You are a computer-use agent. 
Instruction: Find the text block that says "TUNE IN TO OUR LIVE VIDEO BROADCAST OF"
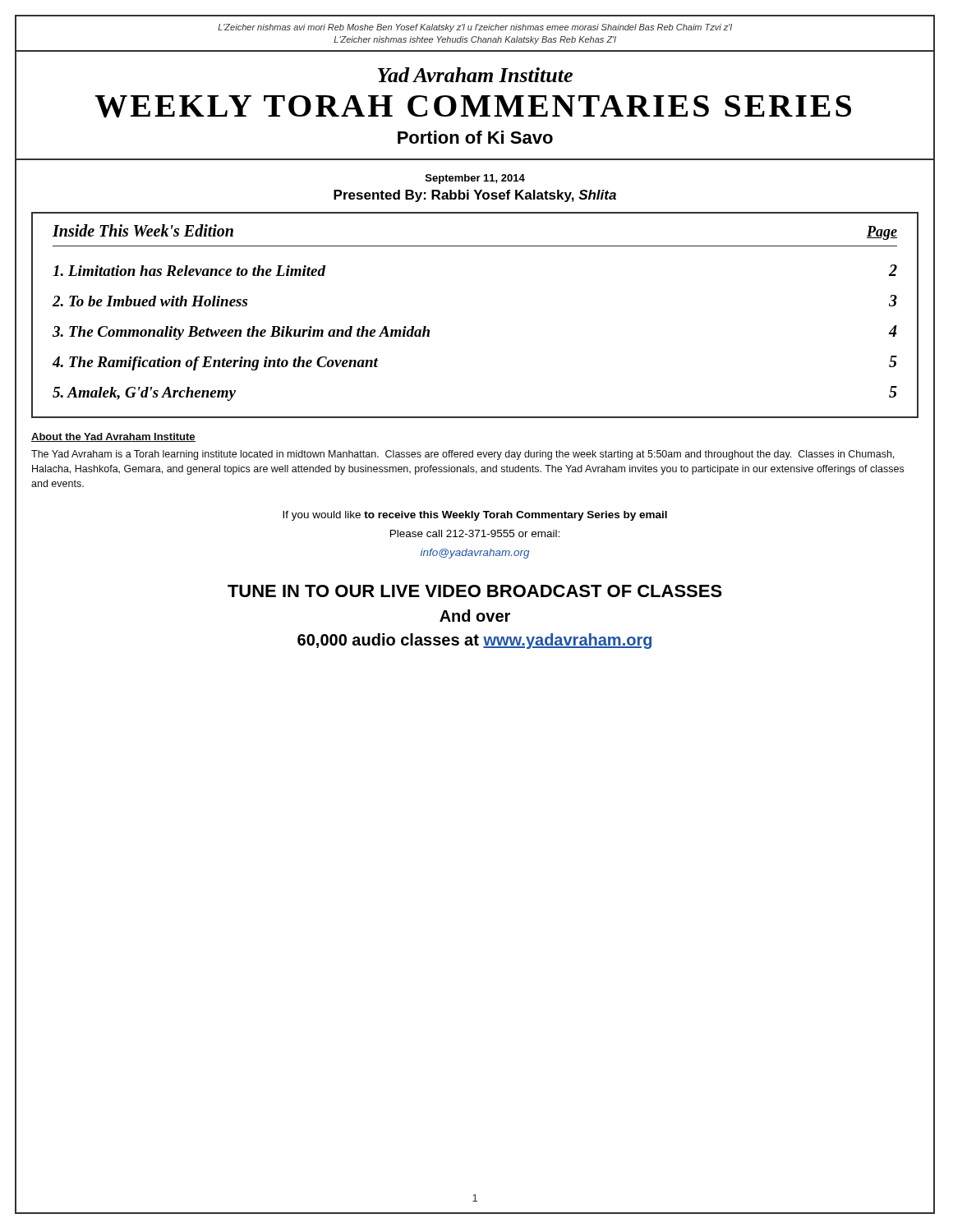pyautogui.click(x=475, y=615)
